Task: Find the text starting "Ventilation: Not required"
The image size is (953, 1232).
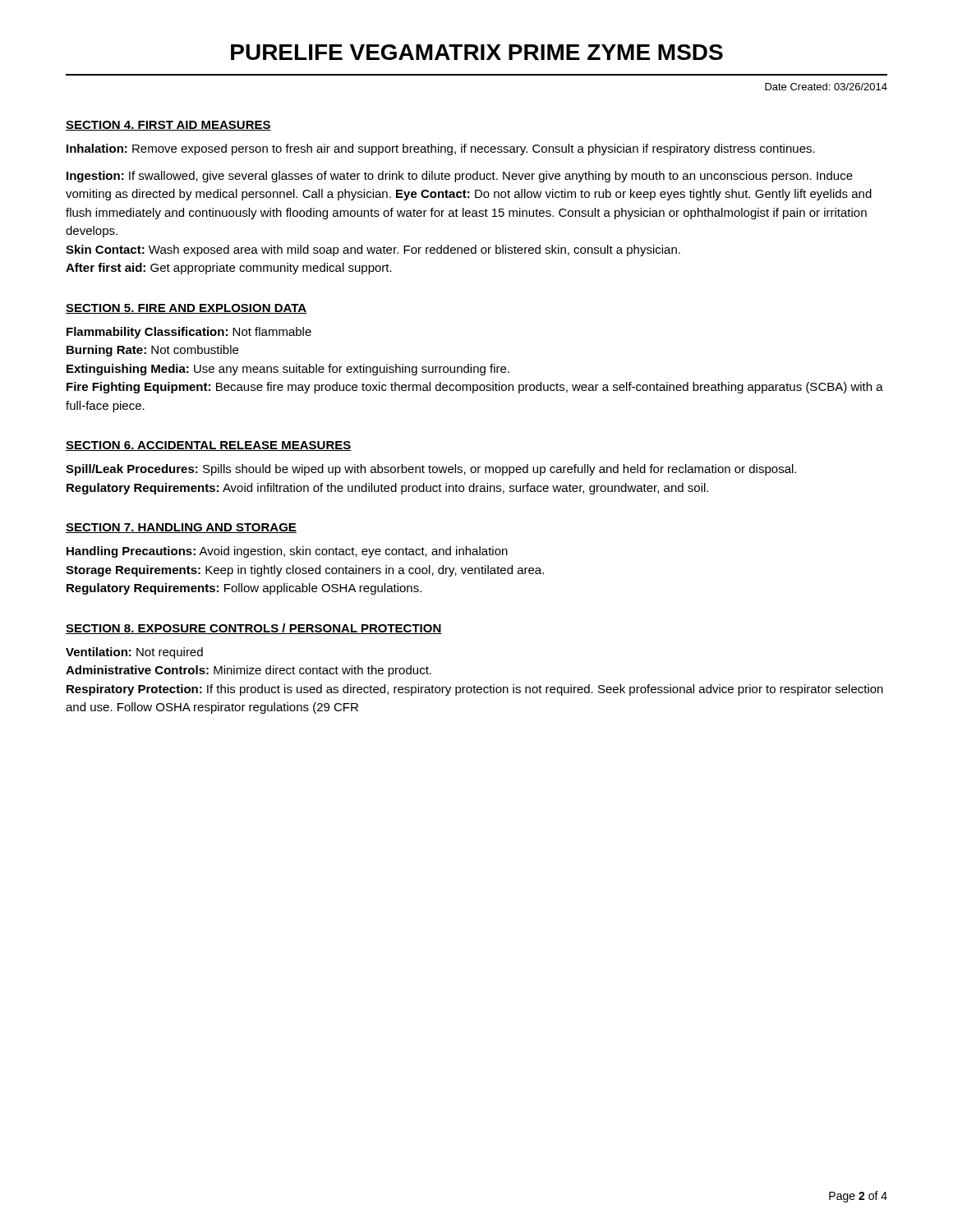Action: [476, 680]
